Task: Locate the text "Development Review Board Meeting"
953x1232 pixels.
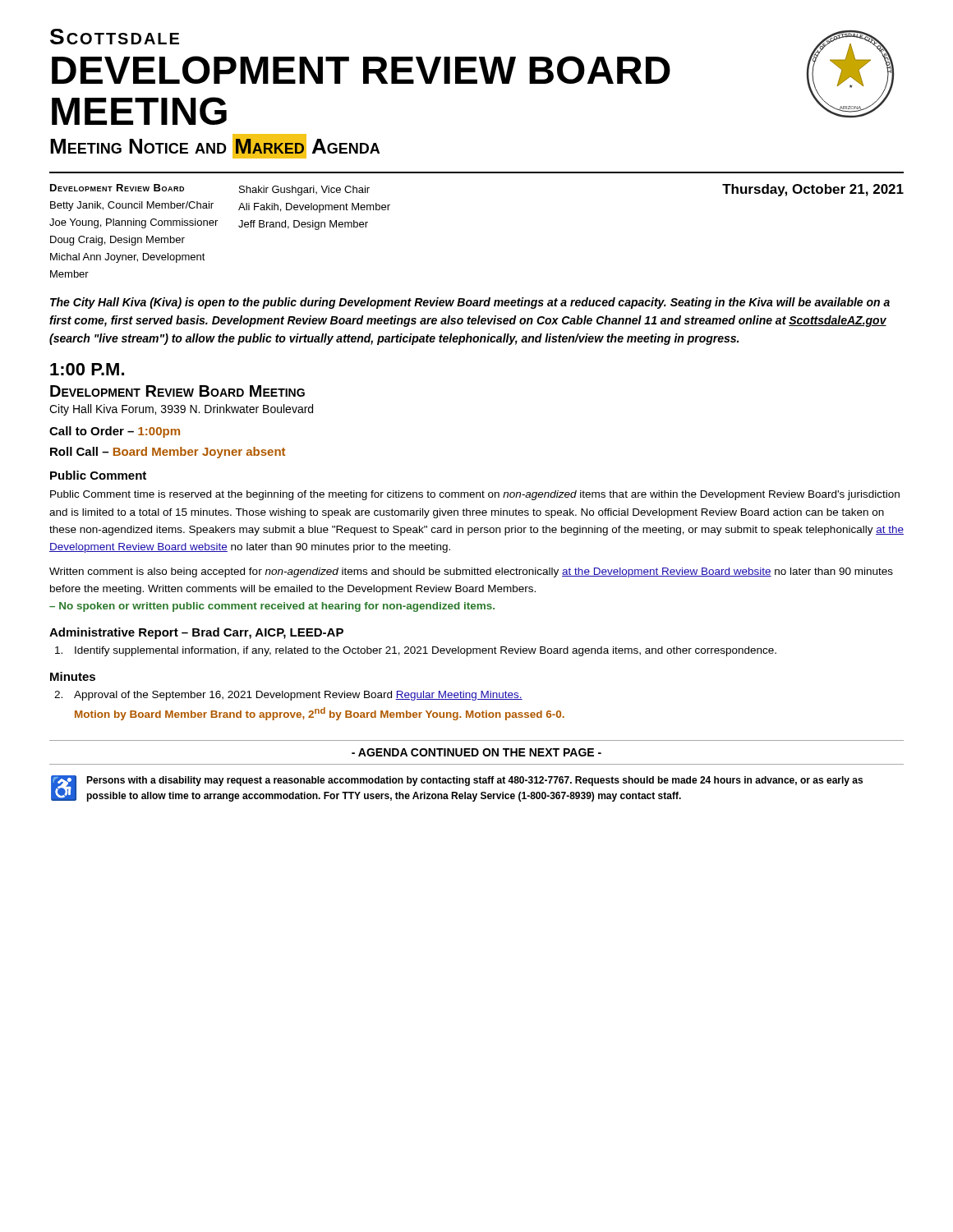Action: 177,391
